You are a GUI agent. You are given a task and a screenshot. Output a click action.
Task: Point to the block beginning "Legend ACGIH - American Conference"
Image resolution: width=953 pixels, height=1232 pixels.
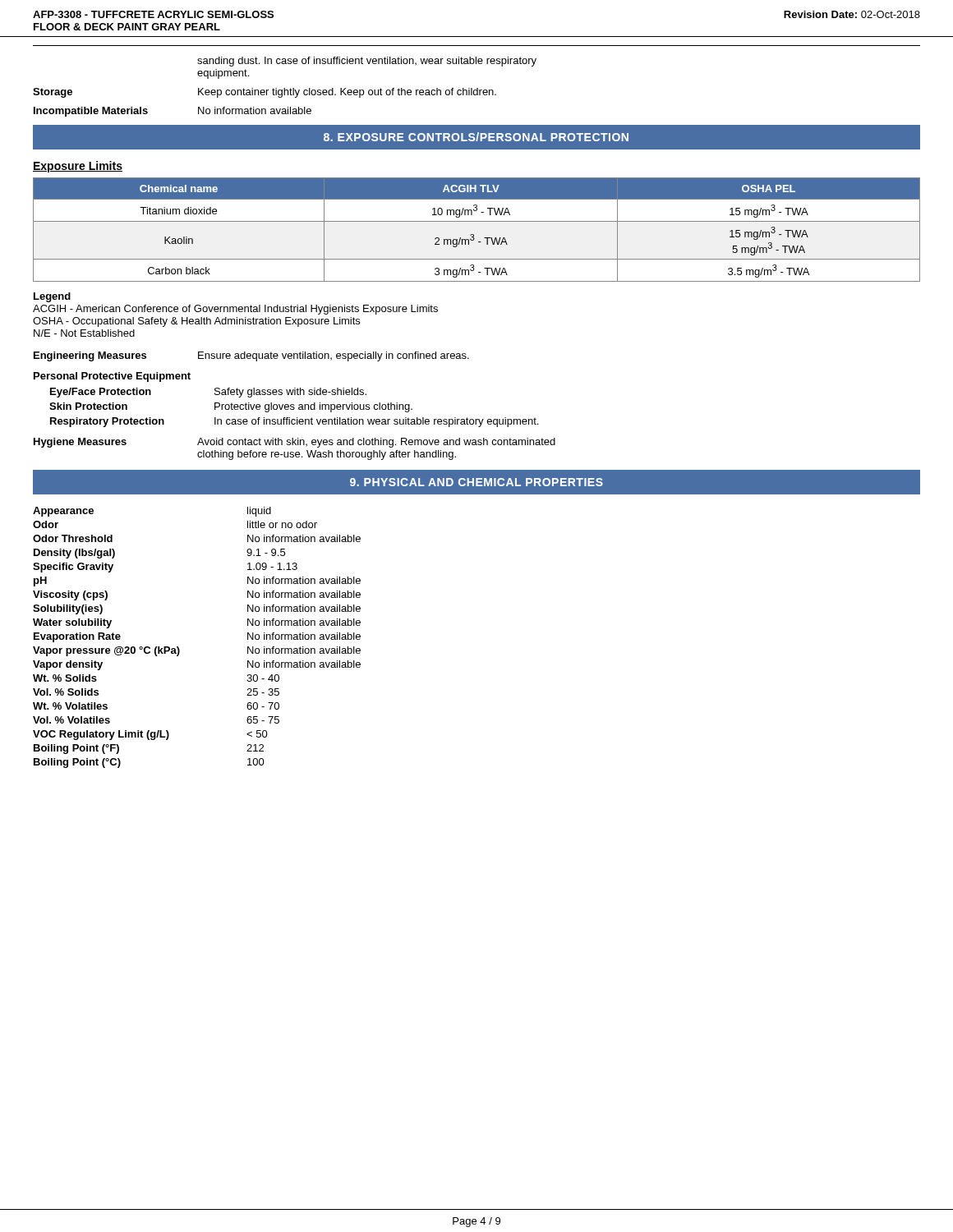pos(236,315)
